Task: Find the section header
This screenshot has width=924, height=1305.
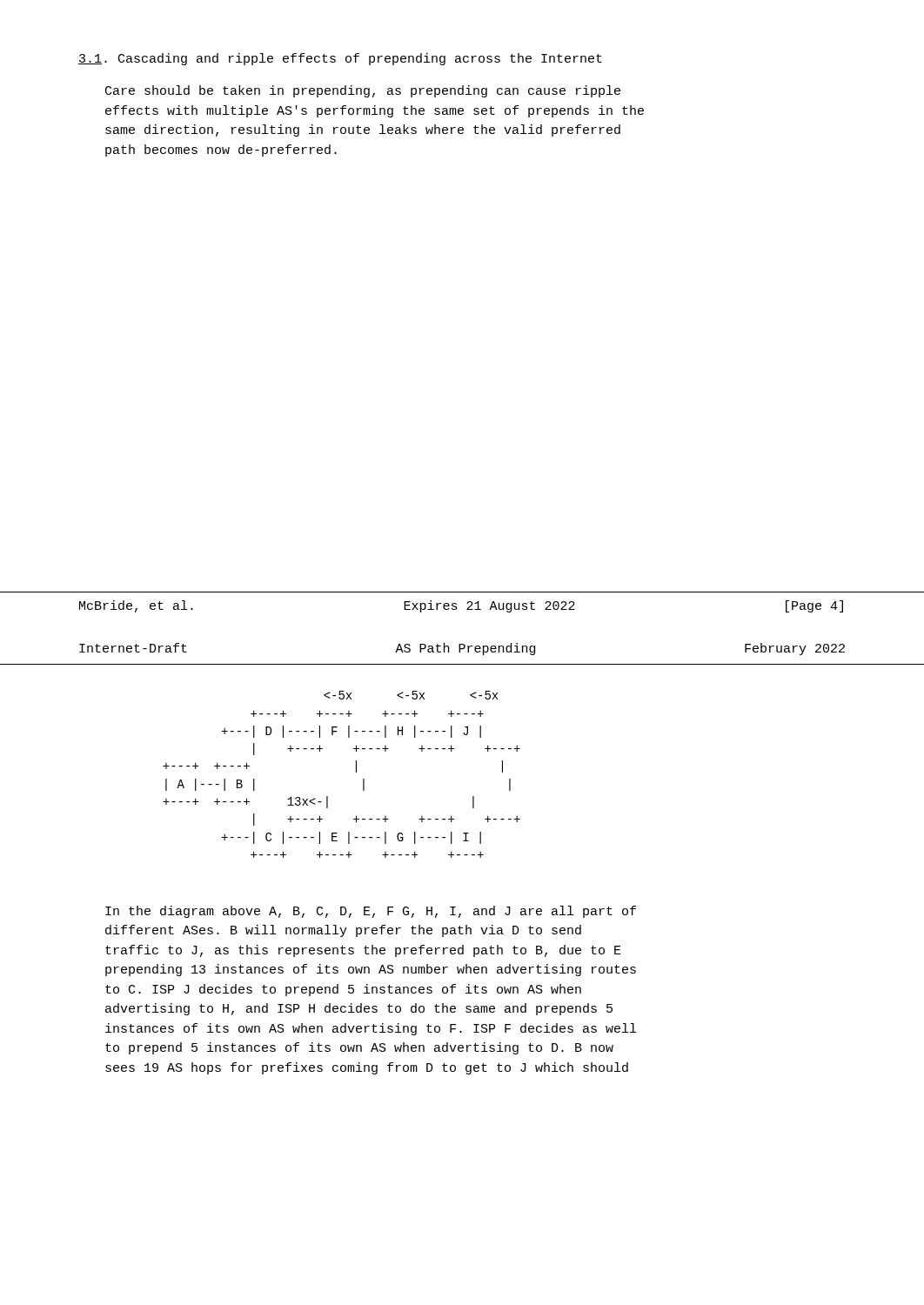Action: click(x=341, y=60)
